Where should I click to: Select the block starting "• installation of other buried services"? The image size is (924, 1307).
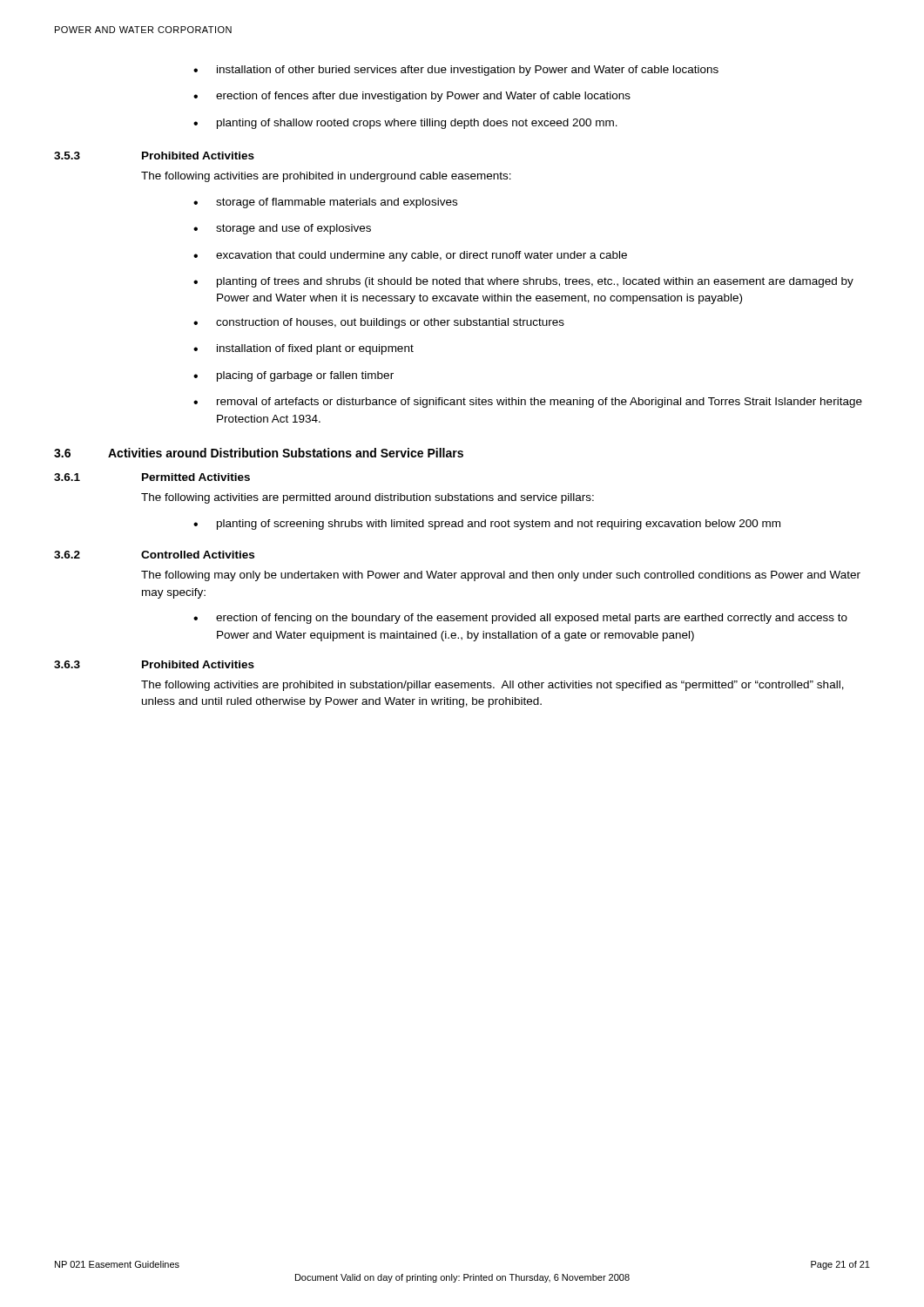tap(532, 71)
